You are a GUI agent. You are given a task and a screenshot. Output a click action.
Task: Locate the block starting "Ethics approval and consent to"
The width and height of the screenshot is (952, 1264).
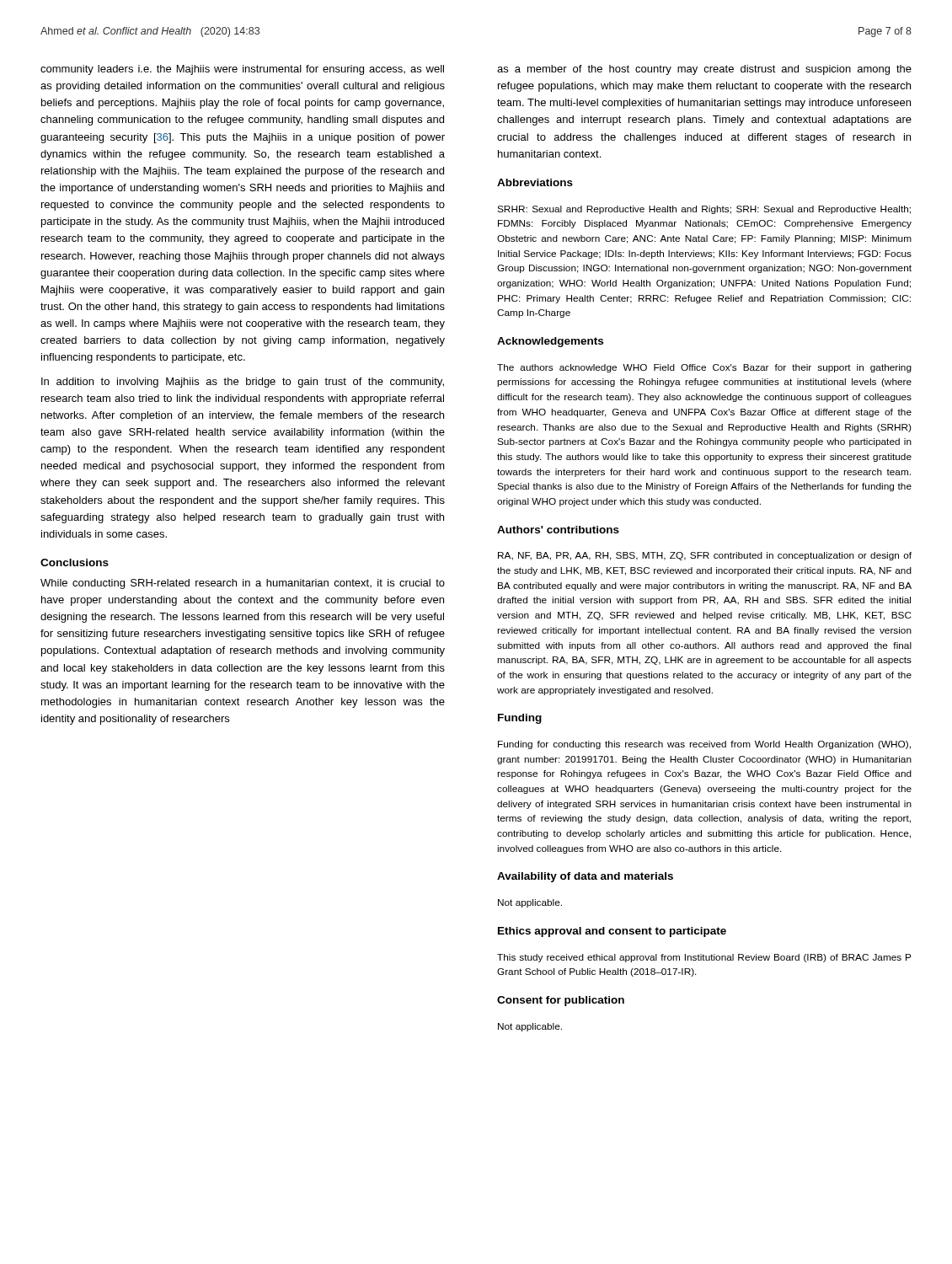[612, 931]
